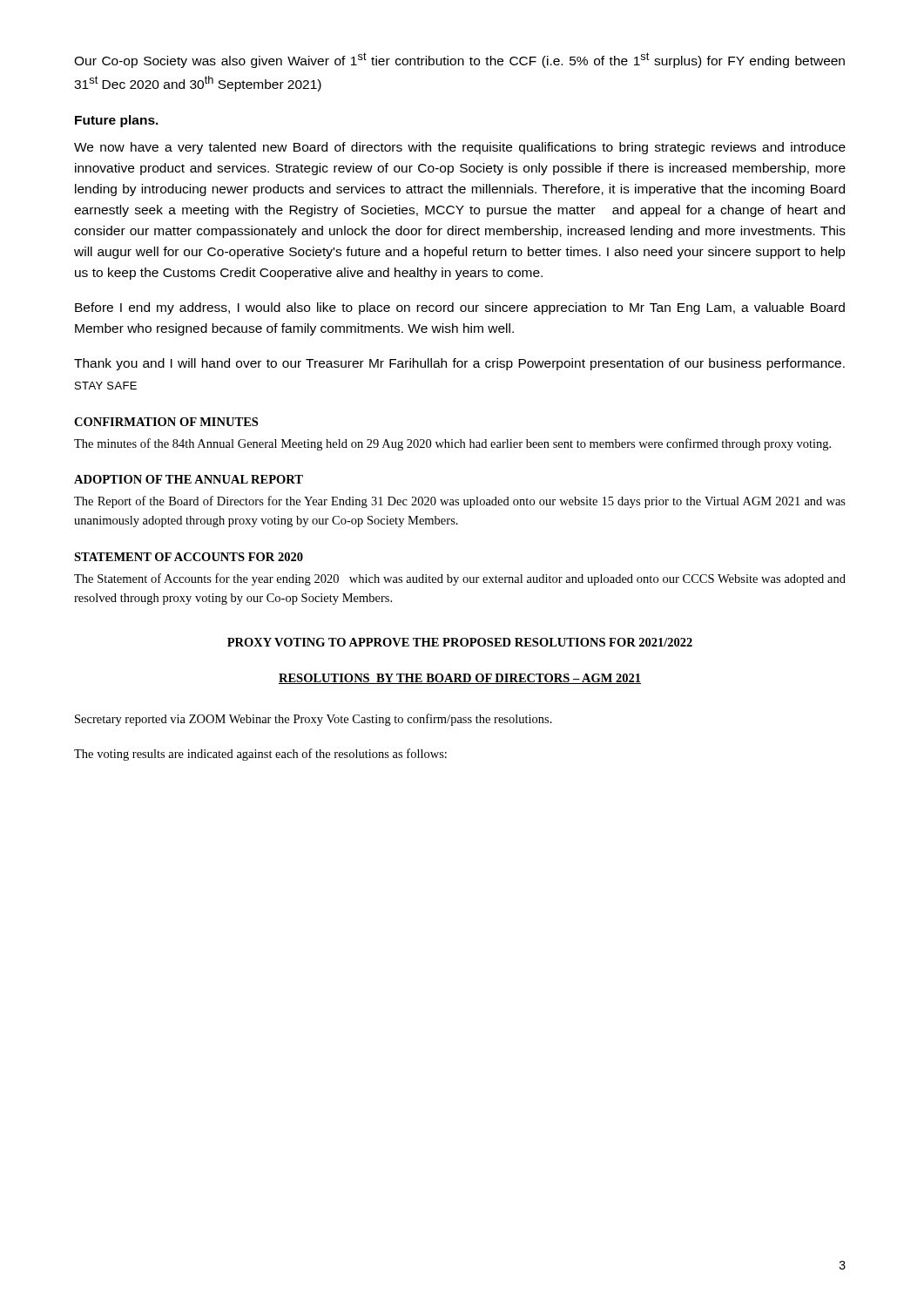Locate the text block with the text "Secretary reported via"

[x=313, y=719]
